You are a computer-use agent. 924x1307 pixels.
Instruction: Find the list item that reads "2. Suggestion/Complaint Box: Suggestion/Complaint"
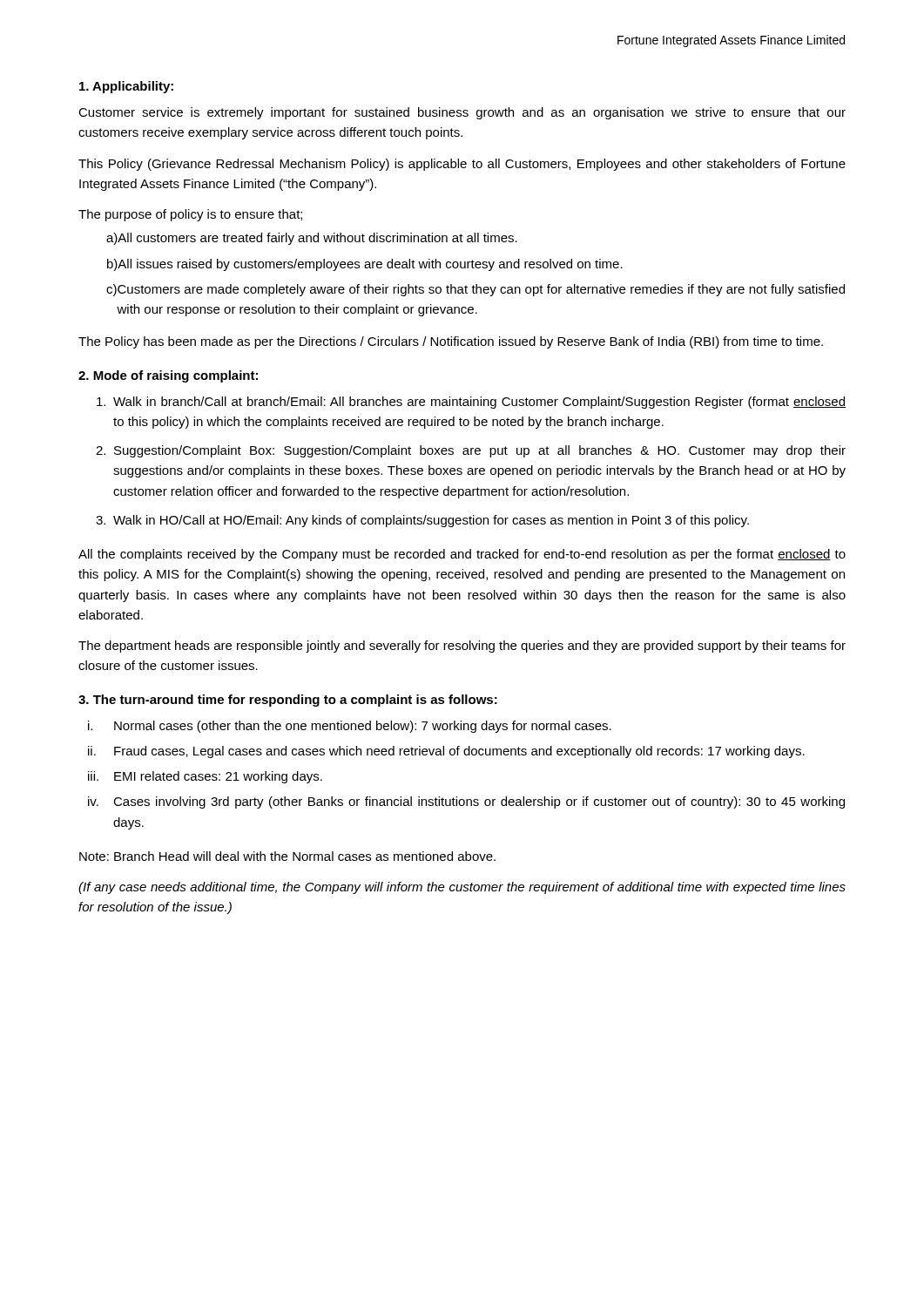pos(462,470)
